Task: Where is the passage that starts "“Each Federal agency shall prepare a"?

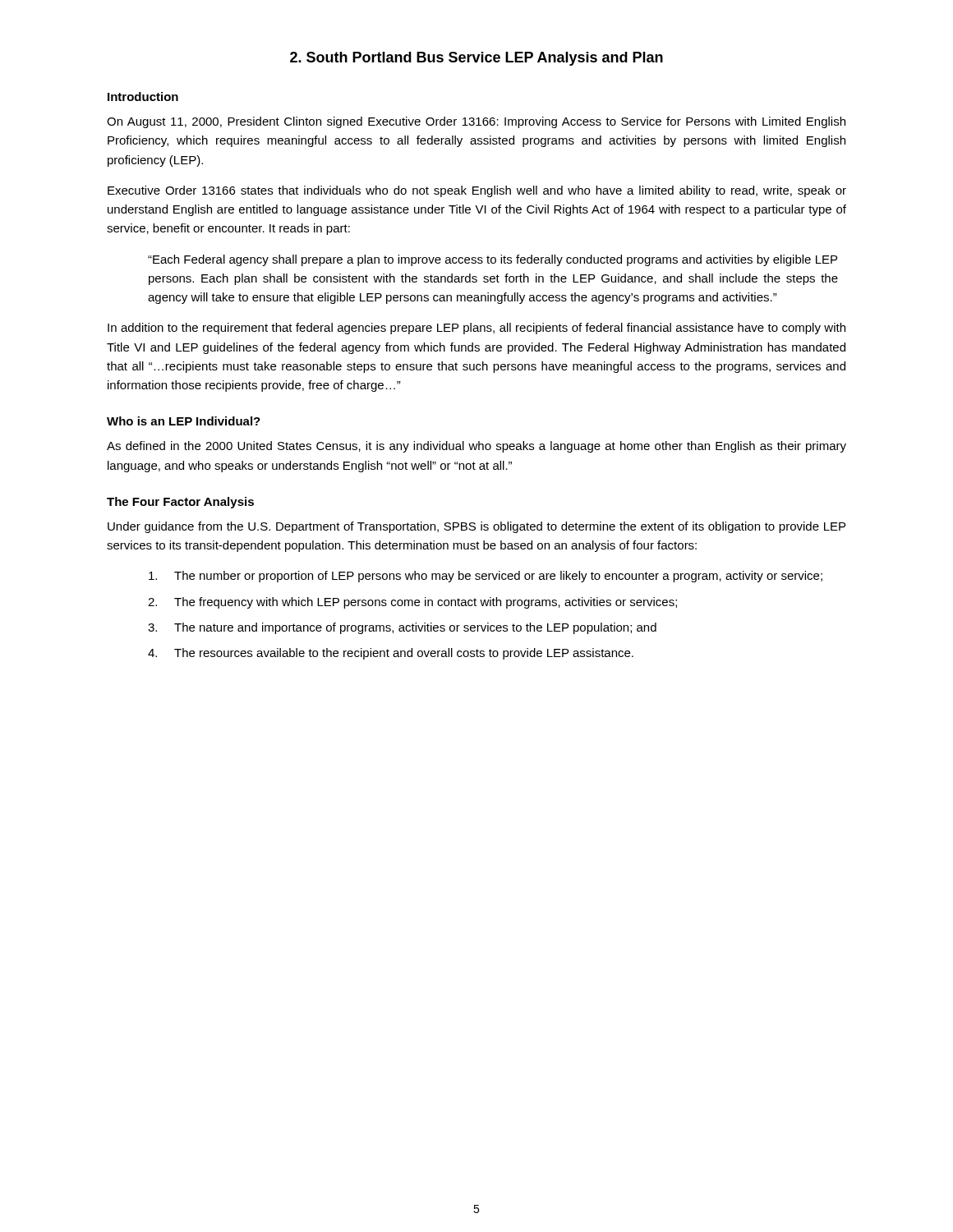Action: pos(493,278)
